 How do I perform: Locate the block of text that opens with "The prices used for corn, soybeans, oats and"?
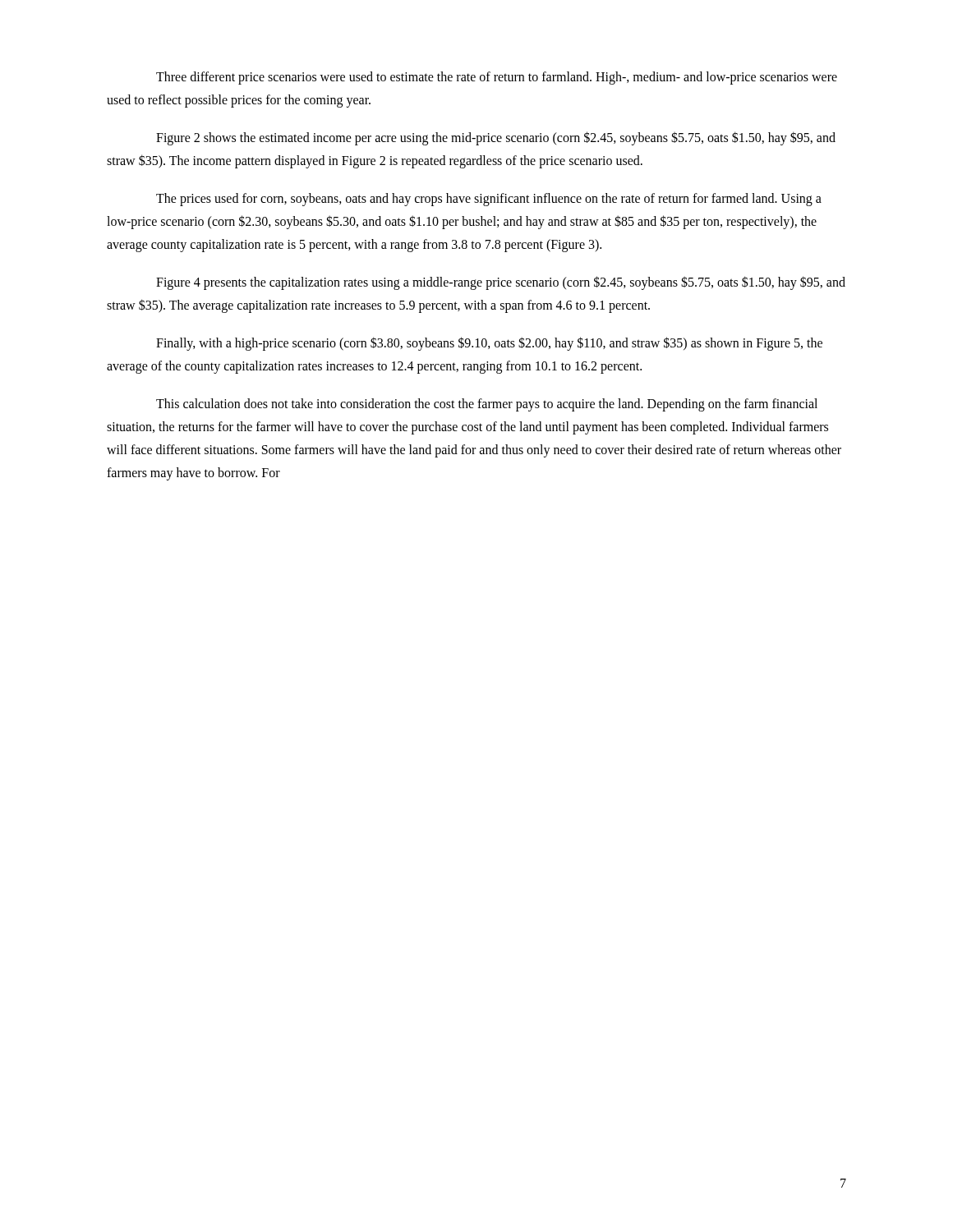point(476,222)
